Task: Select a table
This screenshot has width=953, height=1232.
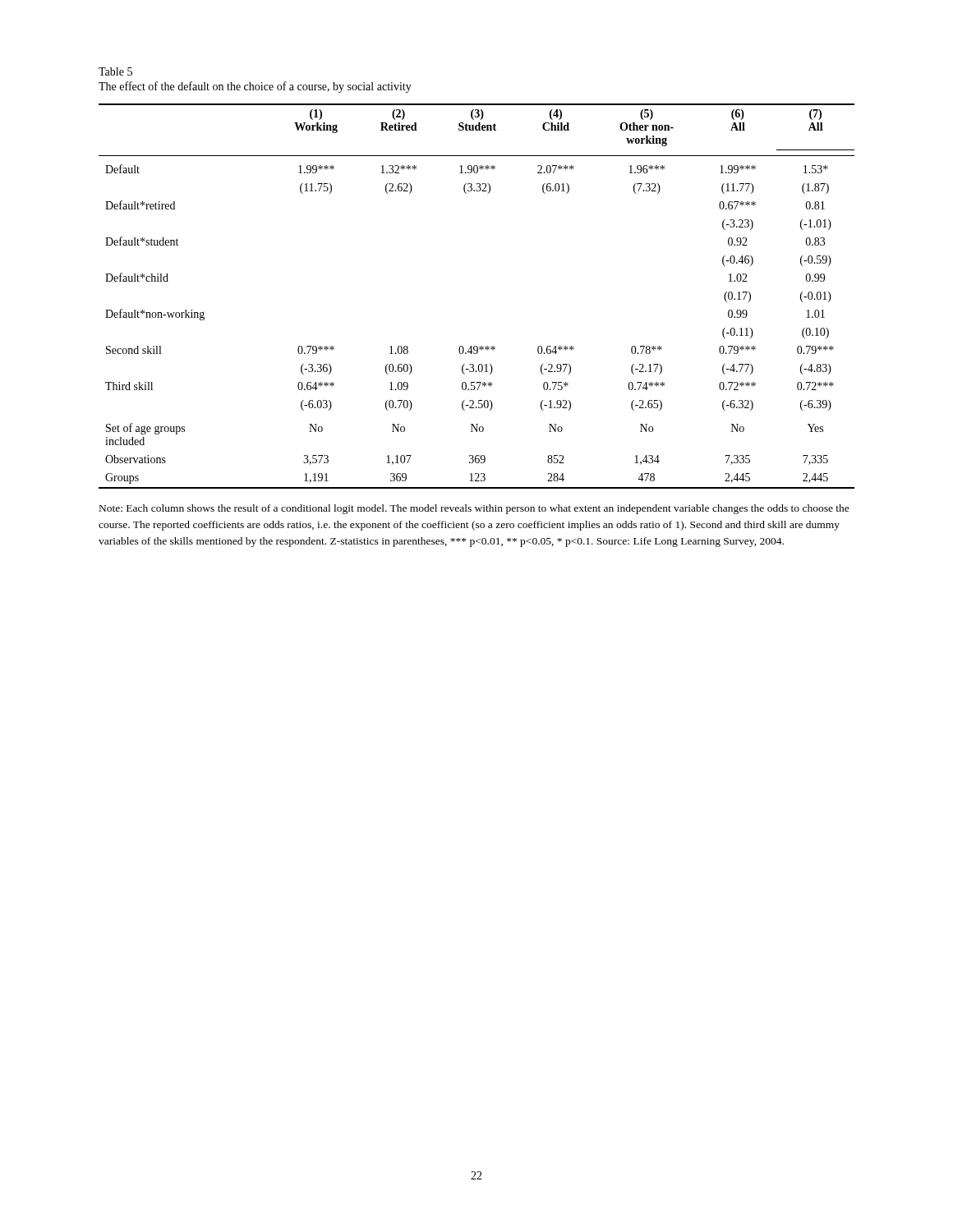Action: [x=476, y=296]
